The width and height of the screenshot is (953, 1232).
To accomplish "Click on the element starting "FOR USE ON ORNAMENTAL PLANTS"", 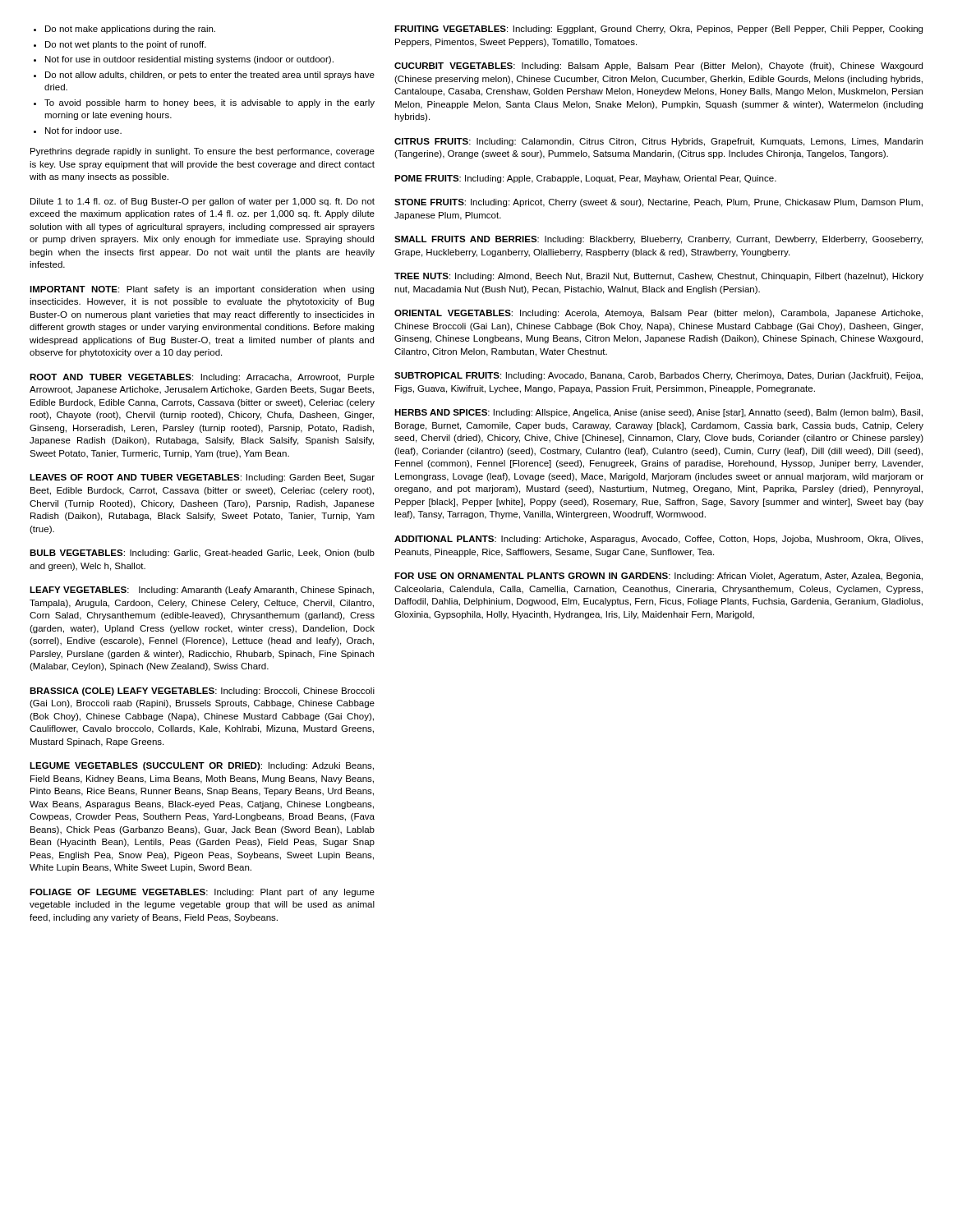I will click(x=659, y=596).
